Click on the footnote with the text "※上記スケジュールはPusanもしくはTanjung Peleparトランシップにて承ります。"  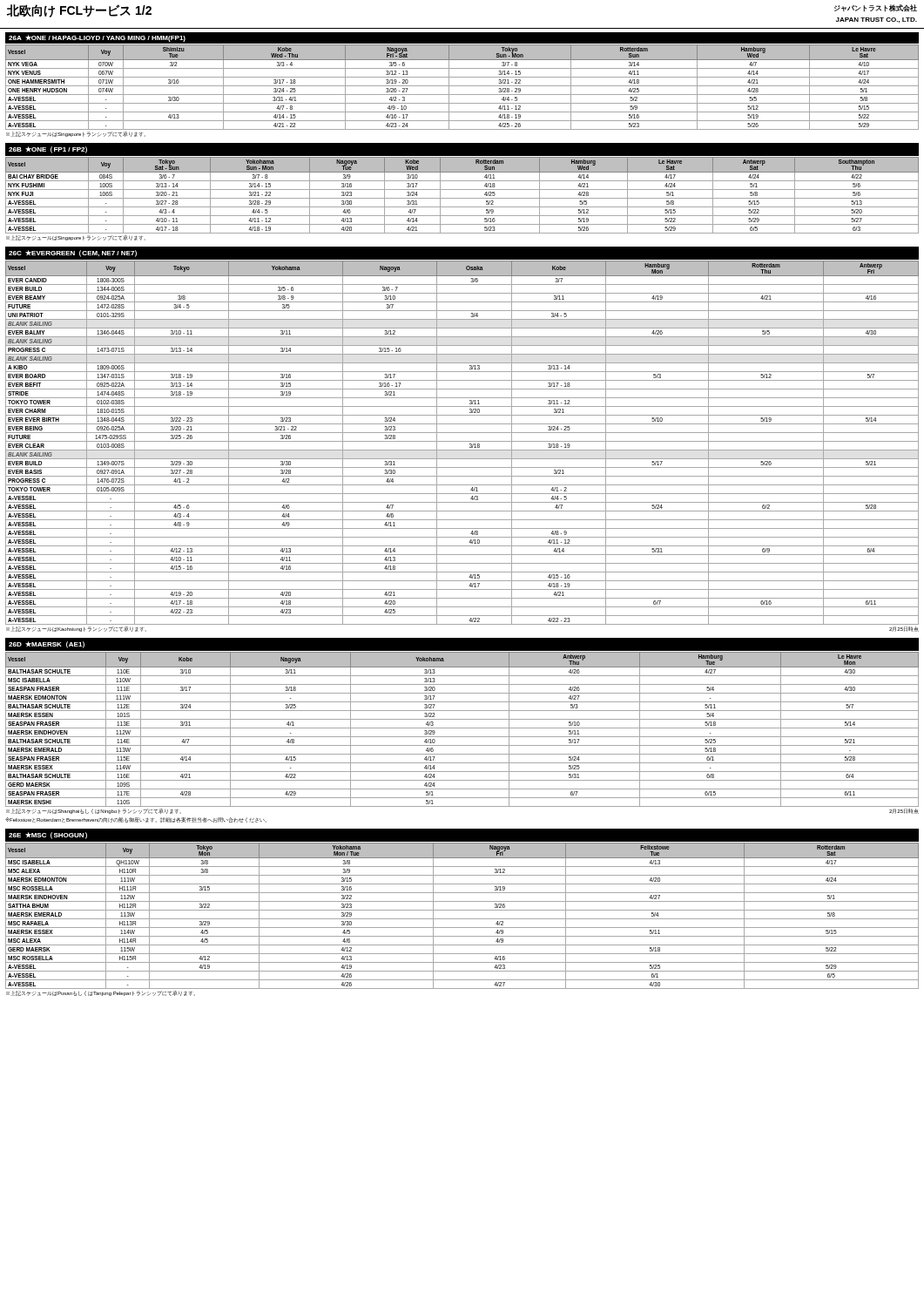pyautogui.click(x=102, y=993)
